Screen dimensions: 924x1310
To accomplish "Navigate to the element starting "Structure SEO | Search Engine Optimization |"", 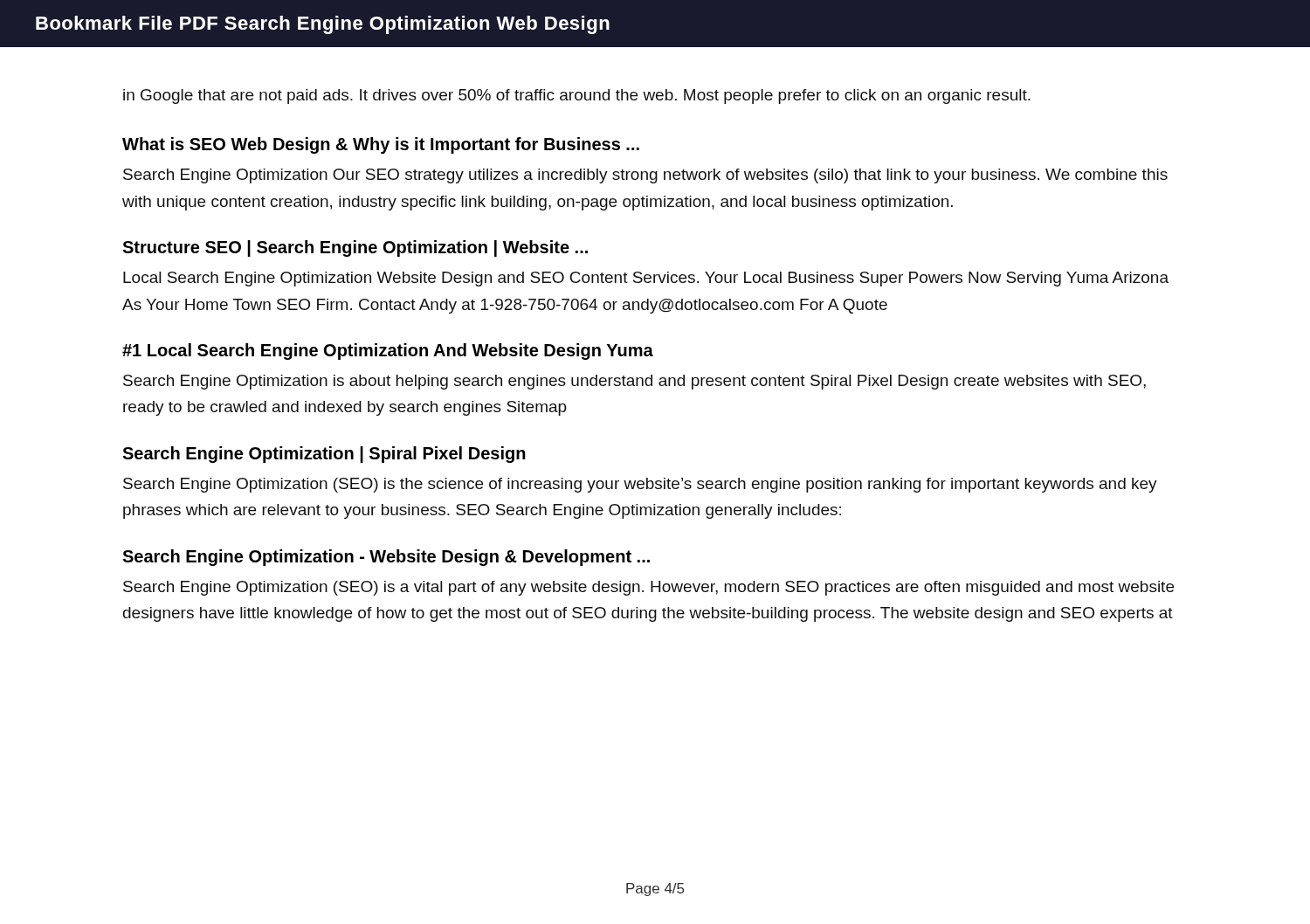I will [x=356, y=247].
